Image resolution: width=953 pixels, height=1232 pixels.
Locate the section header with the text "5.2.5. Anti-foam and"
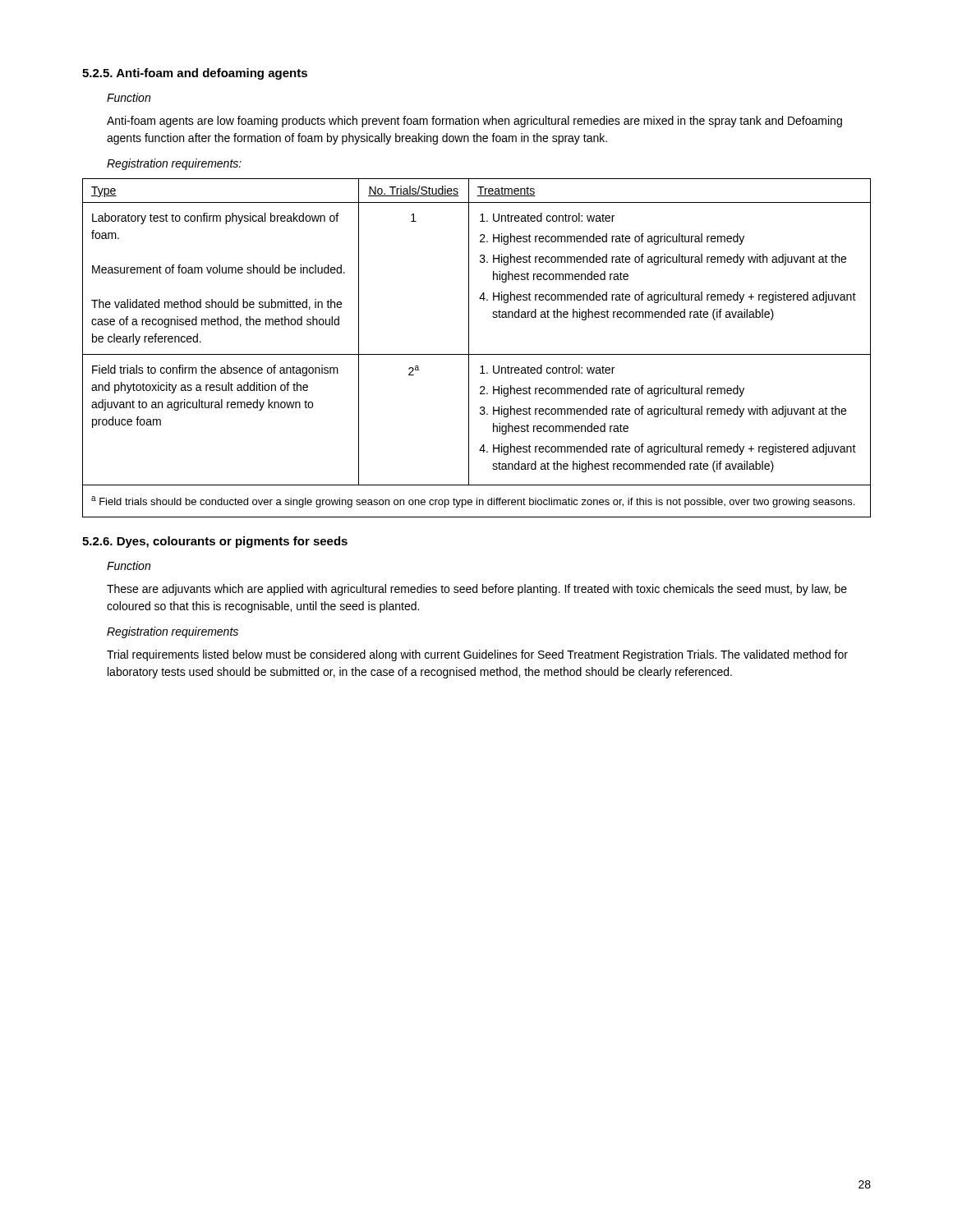click(195, 73)
